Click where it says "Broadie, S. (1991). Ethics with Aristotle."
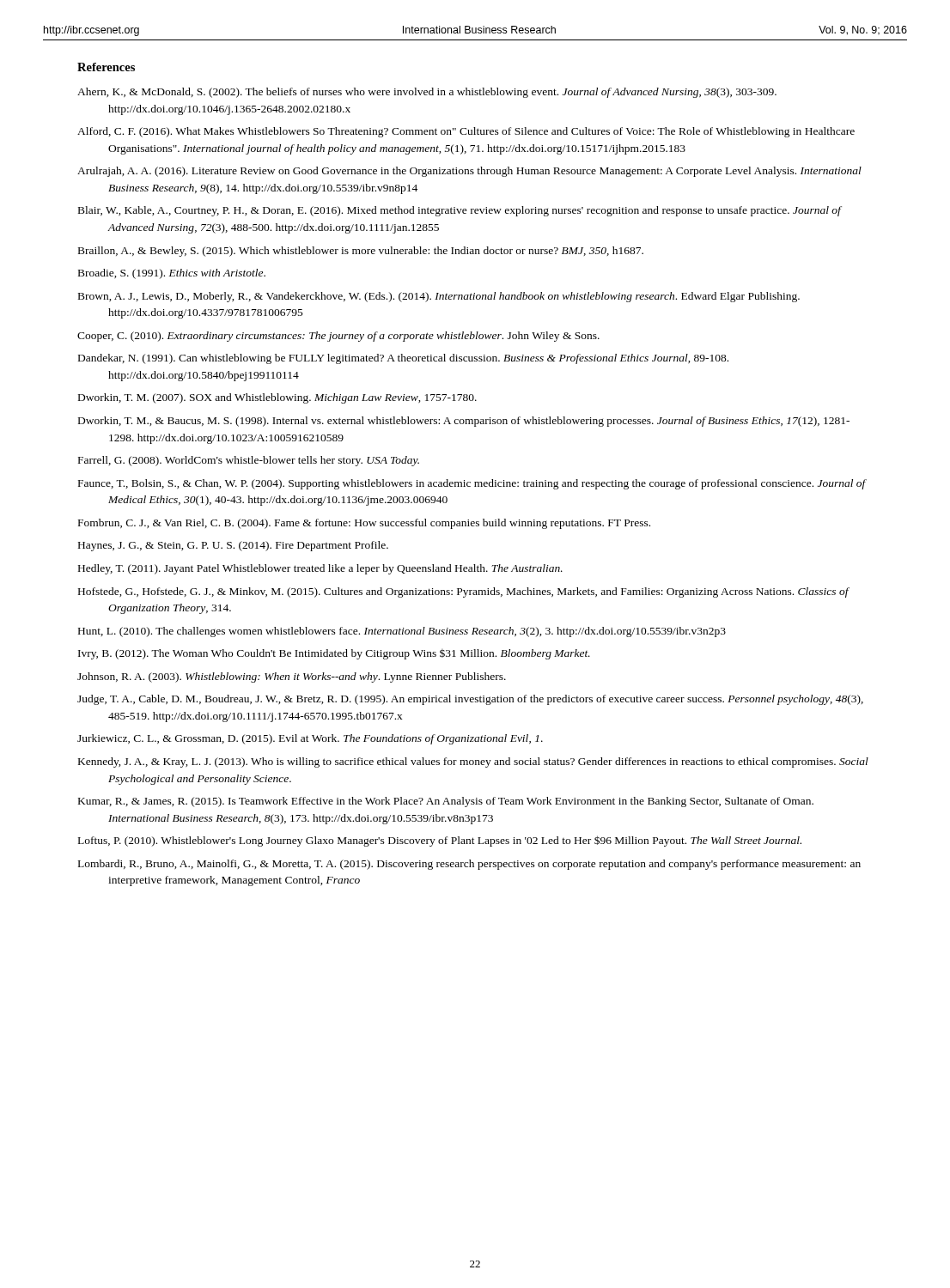This screenshot has width=950, height=1288. coord(172,273)
